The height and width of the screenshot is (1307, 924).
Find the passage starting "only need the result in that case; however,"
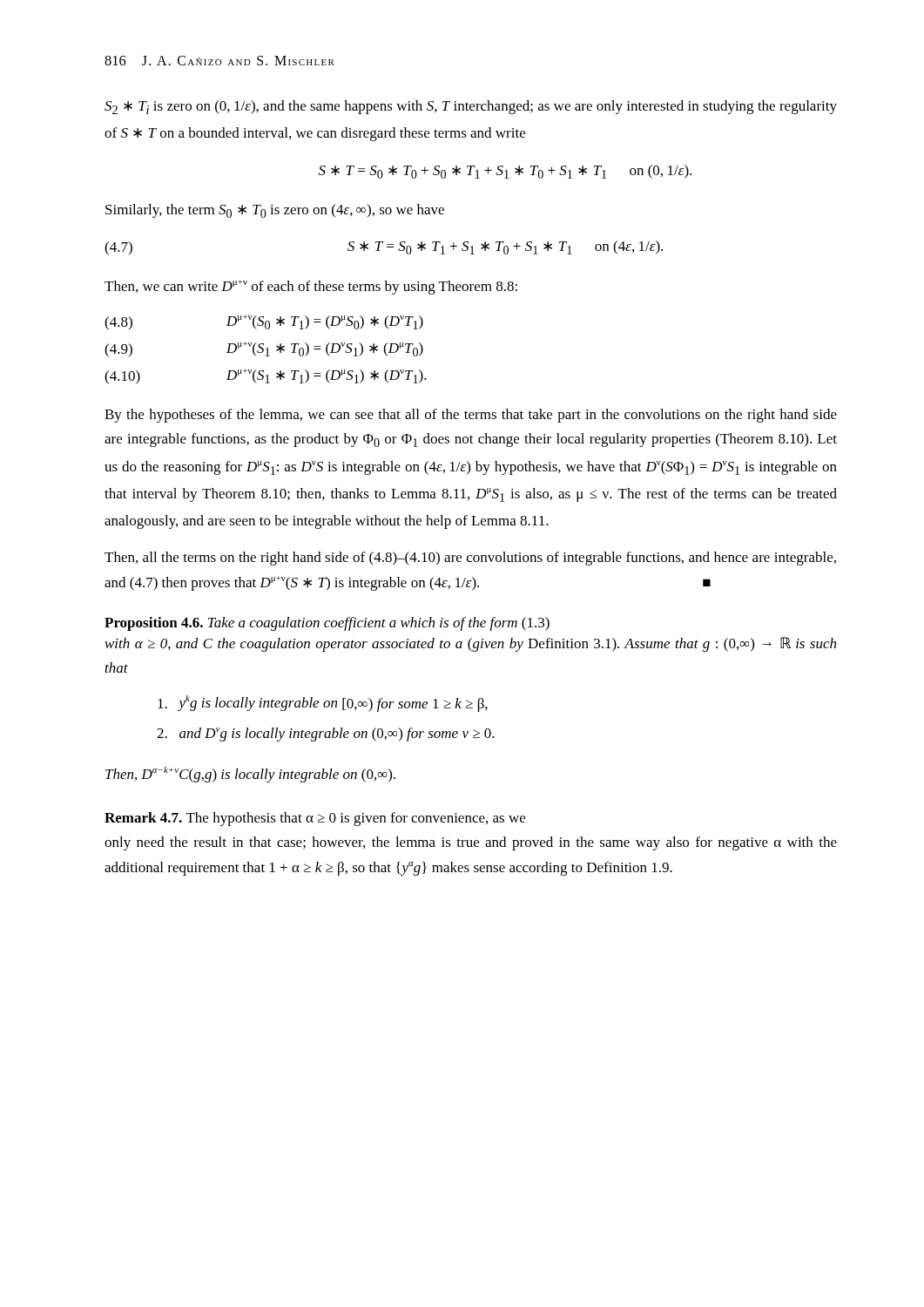coord(471,855)
